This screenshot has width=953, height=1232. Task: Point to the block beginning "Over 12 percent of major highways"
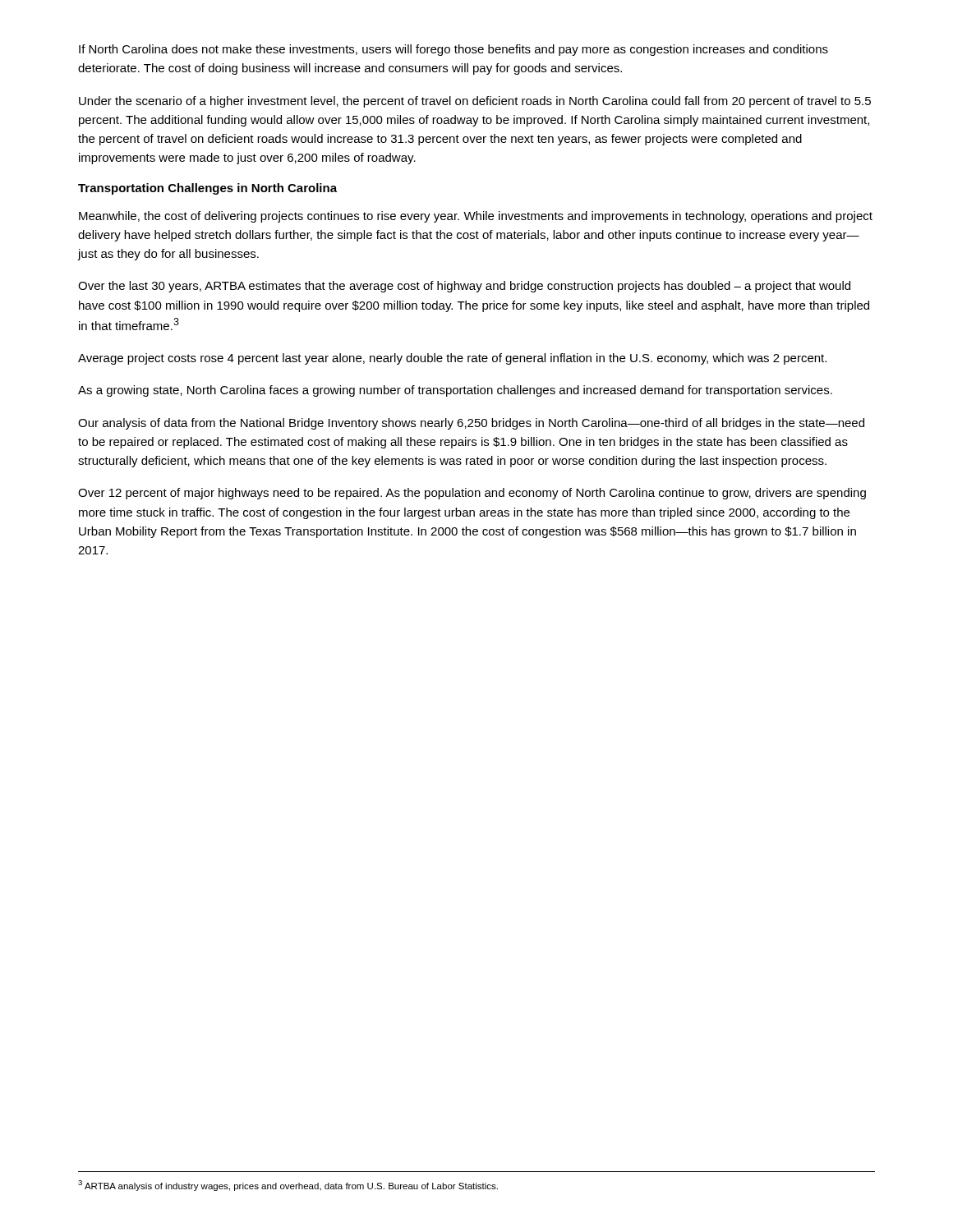(472, 521)
